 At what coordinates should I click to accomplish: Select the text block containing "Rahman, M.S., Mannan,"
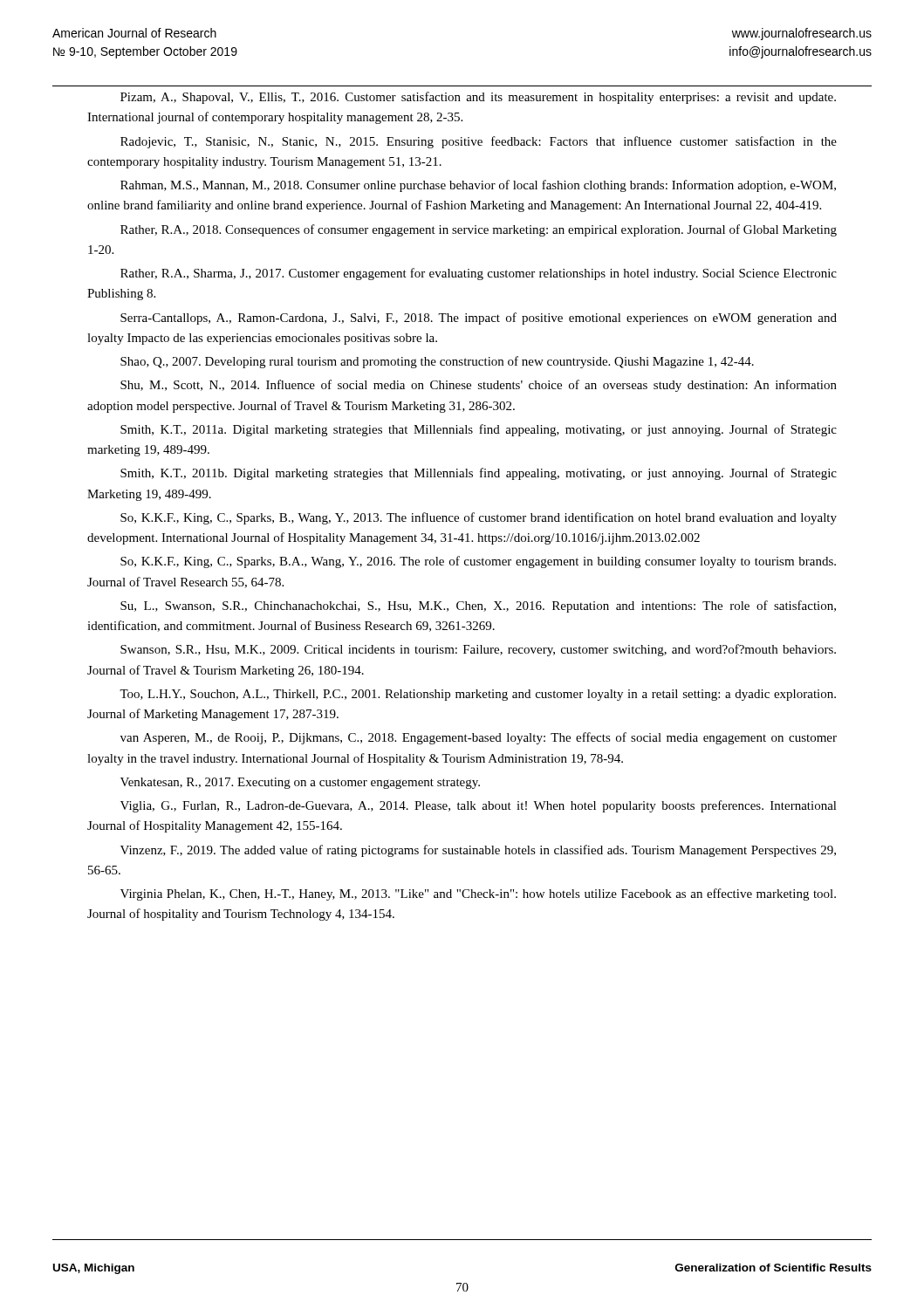pos(462,195)
